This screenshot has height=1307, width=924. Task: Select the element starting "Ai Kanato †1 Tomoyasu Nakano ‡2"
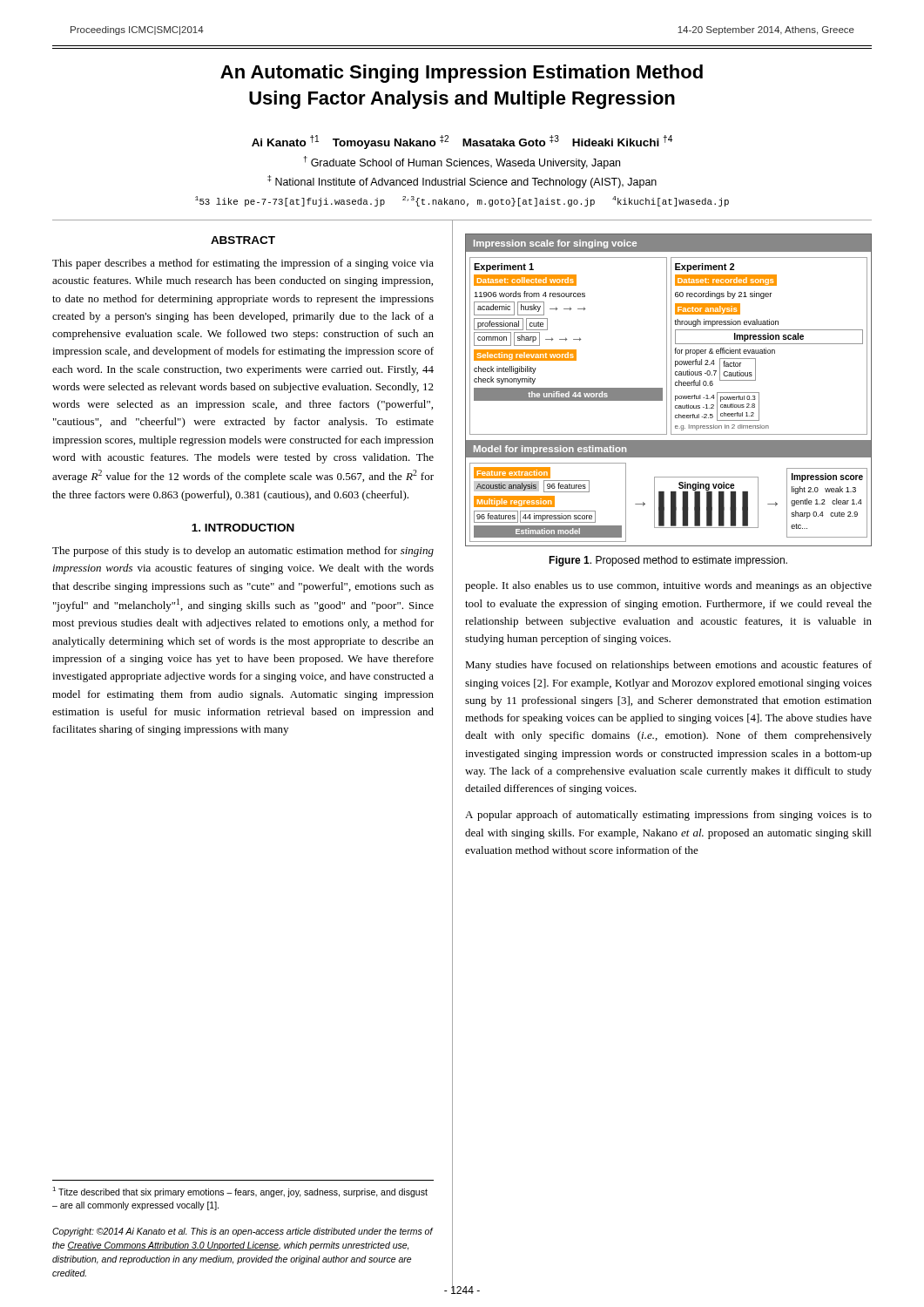click(x=462, y=170)
